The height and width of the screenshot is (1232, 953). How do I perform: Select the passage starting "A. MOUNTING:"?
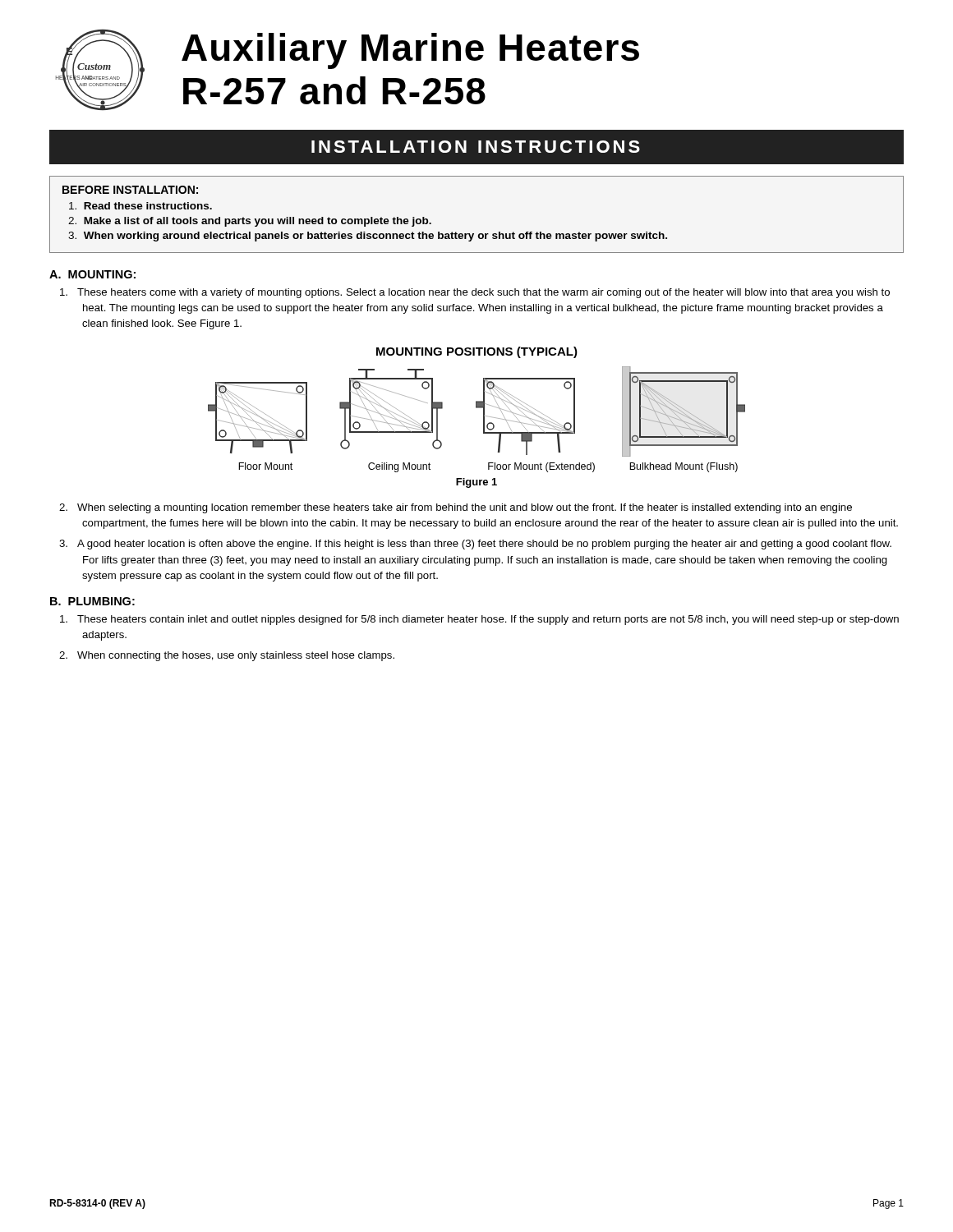tap(93, 274)
